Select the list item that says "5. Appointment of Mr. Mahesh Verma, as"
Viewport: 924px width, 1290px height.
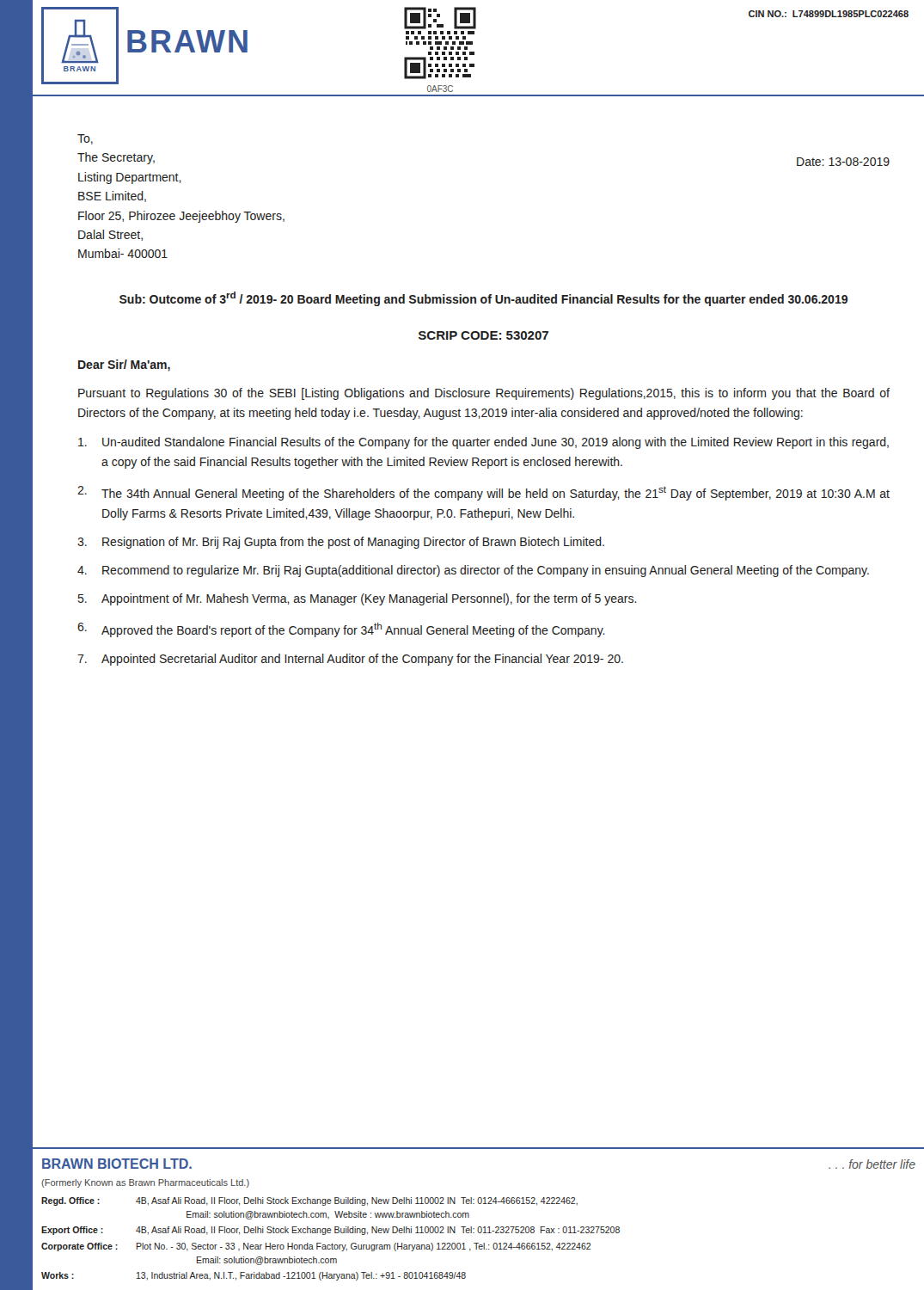(x=483, y=599)
